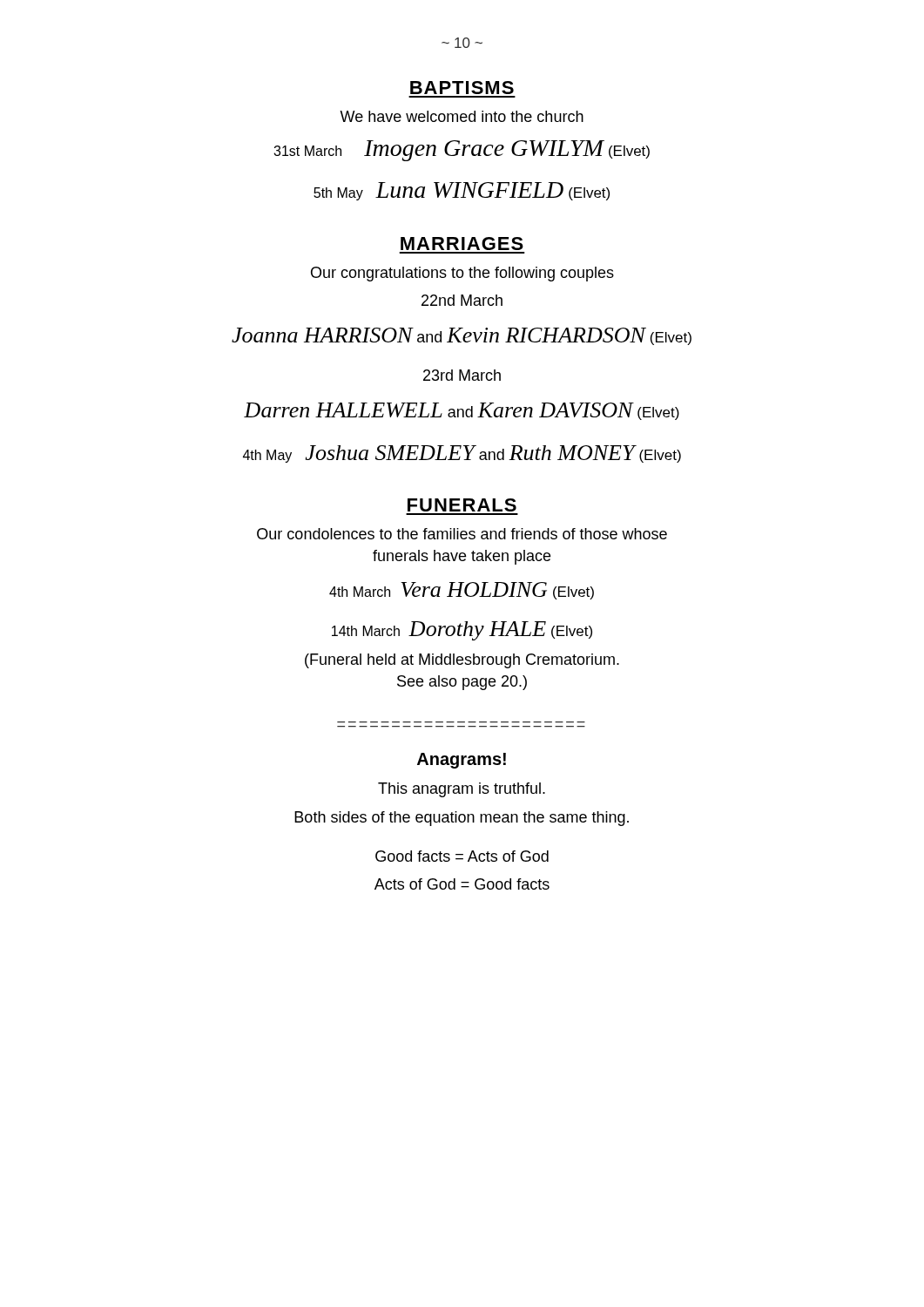Image resolution: width=924 pixels, height=1307 pixels.
Task: Find "14th March Dorothy HALE (Elvet)" on this page
Action: pos(462,629)
